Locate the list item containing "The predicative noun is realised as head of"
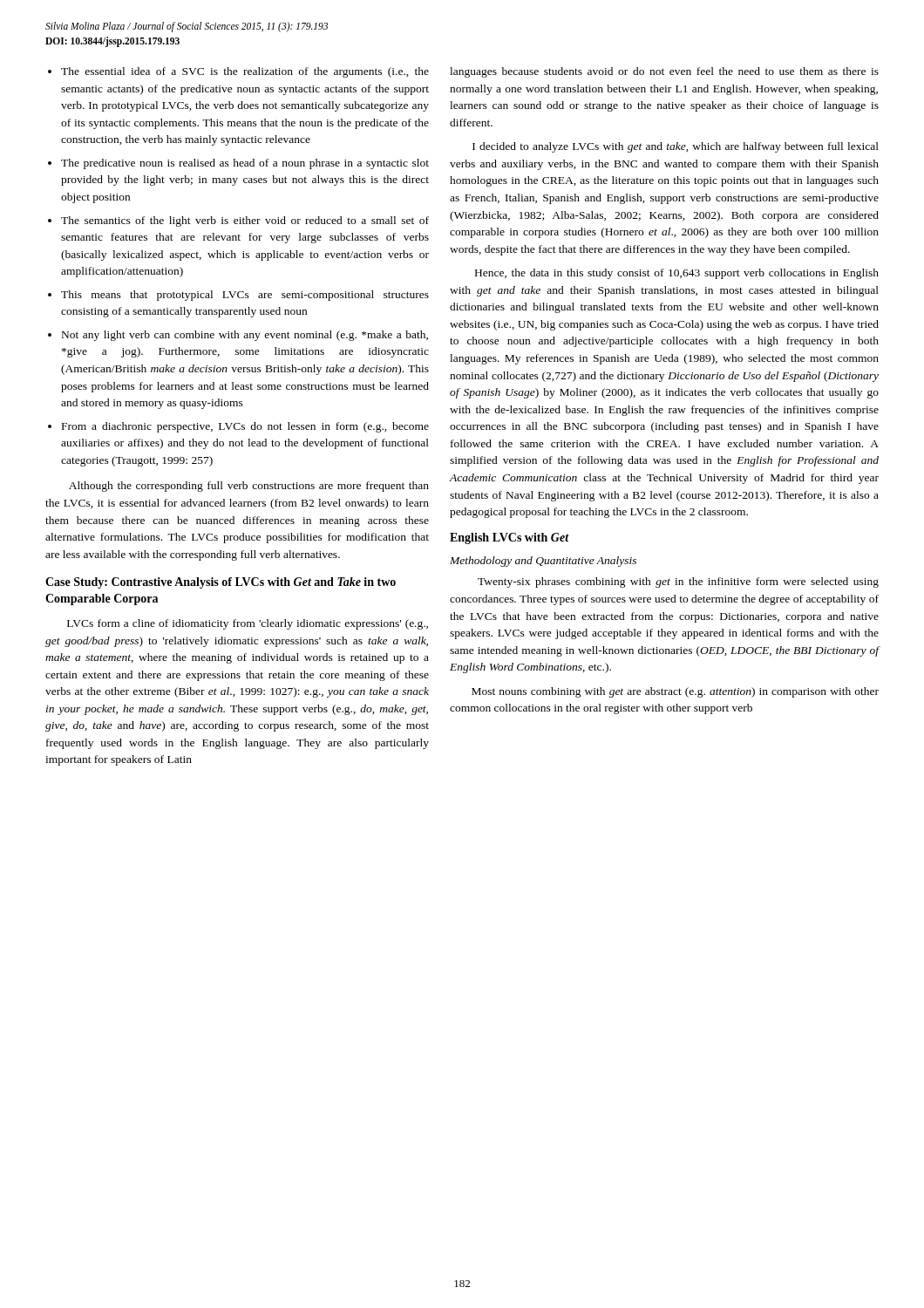The width and height of the screenshot is (924, 1308). [x=245, y=180]
